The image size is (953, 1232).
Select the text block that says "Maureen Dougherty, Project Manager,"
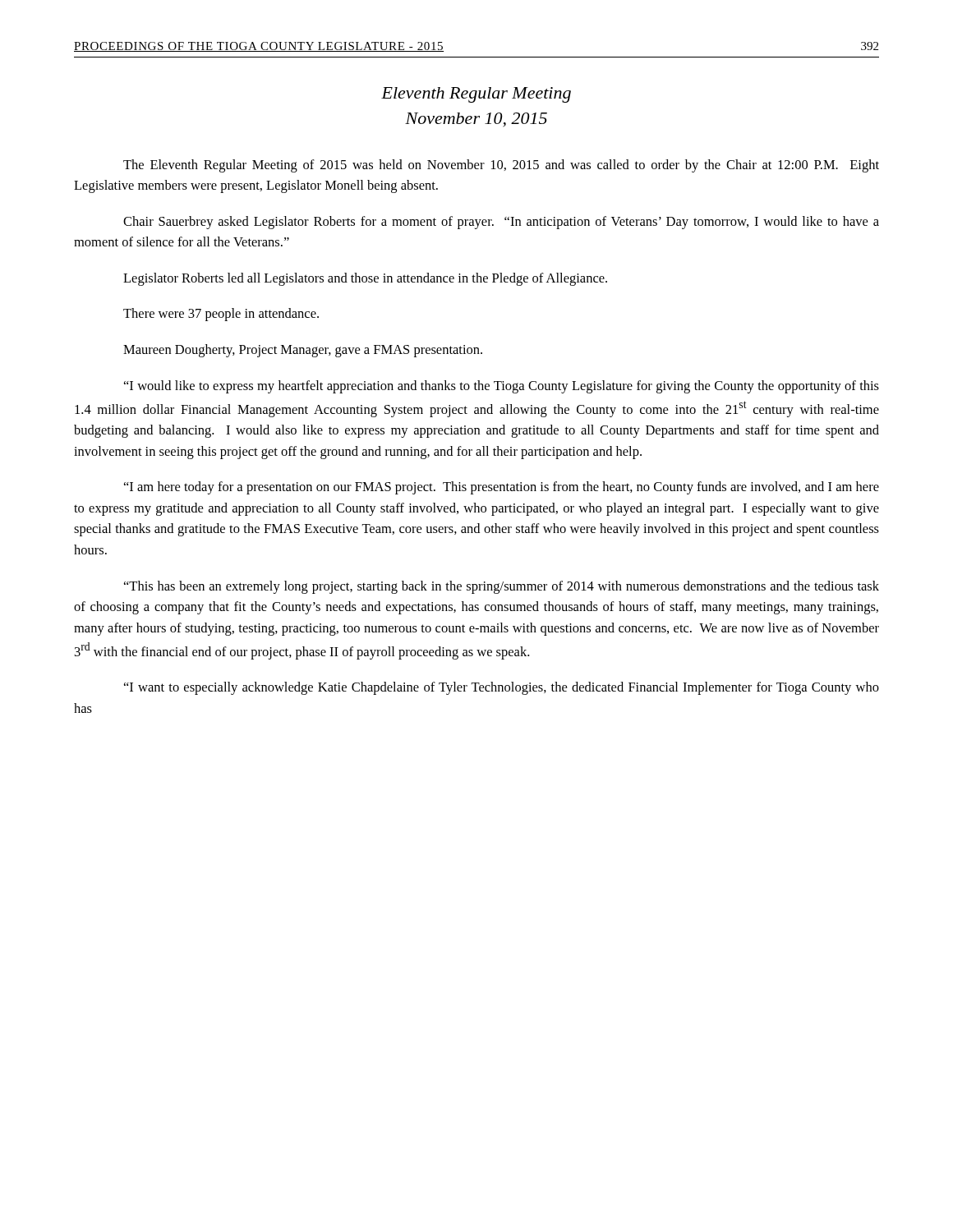tap(303, 349)
